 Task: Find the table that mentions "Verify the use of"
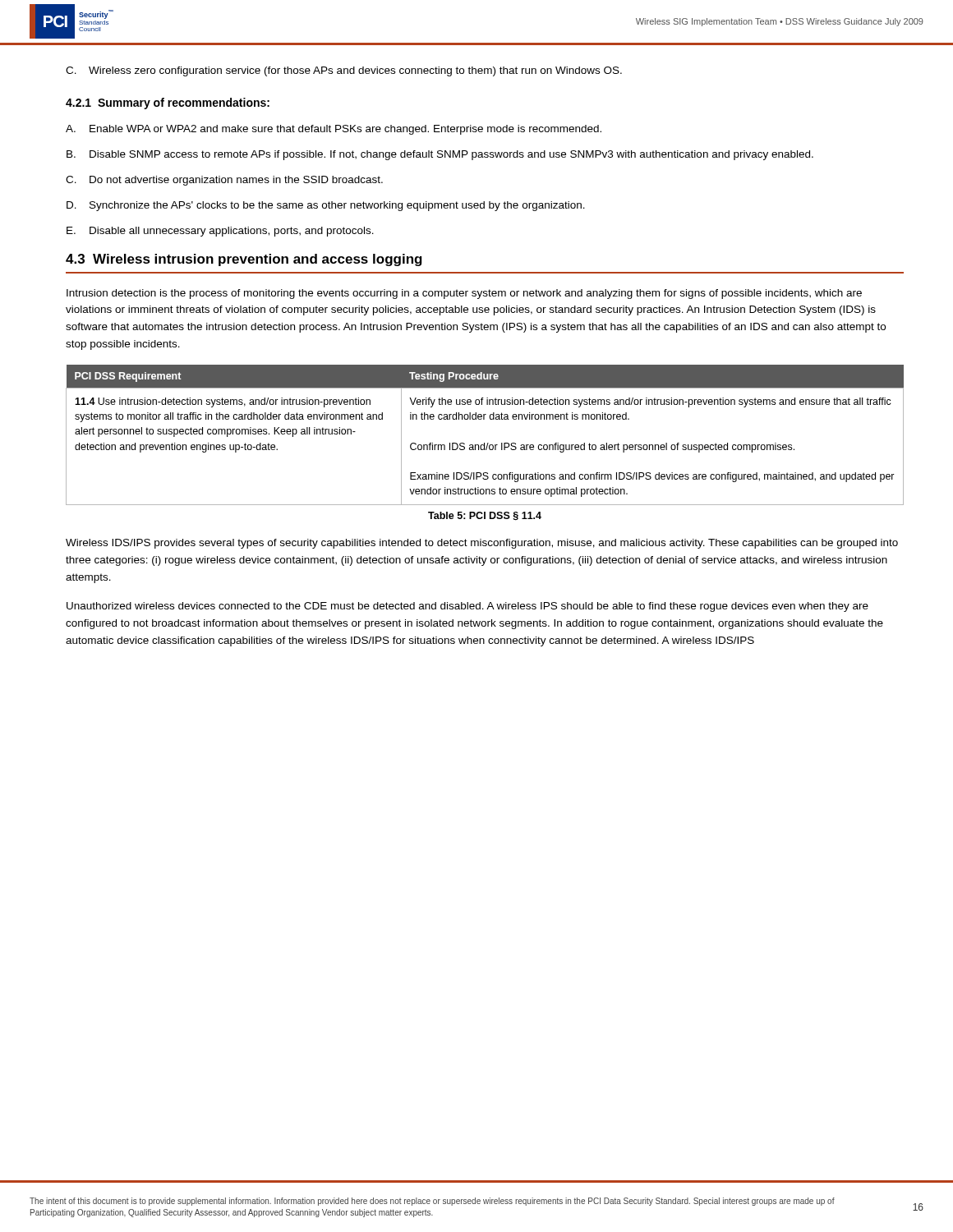pos(485,435)
